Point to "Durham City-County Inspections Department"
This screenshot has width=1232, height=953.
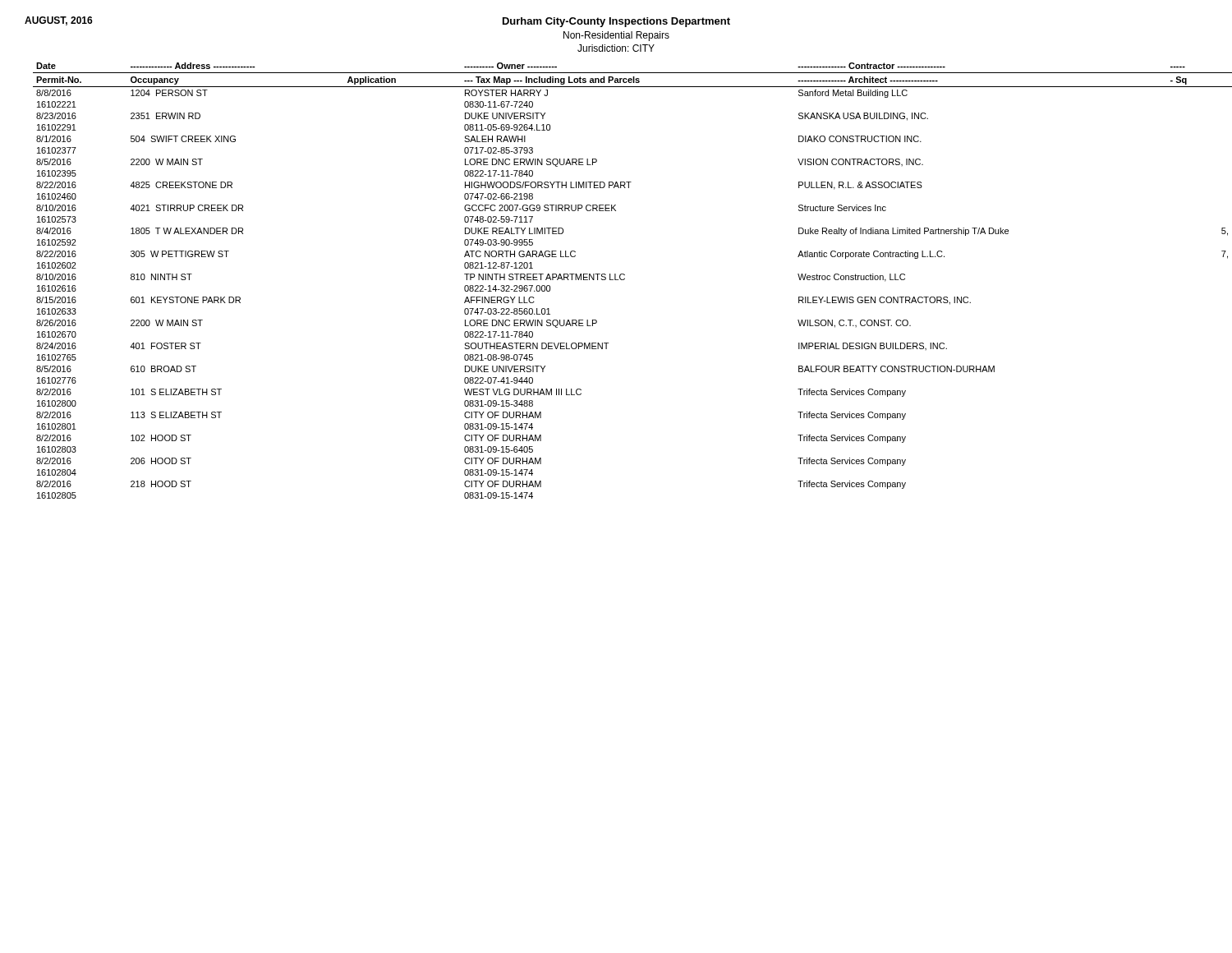click(616, 21)
